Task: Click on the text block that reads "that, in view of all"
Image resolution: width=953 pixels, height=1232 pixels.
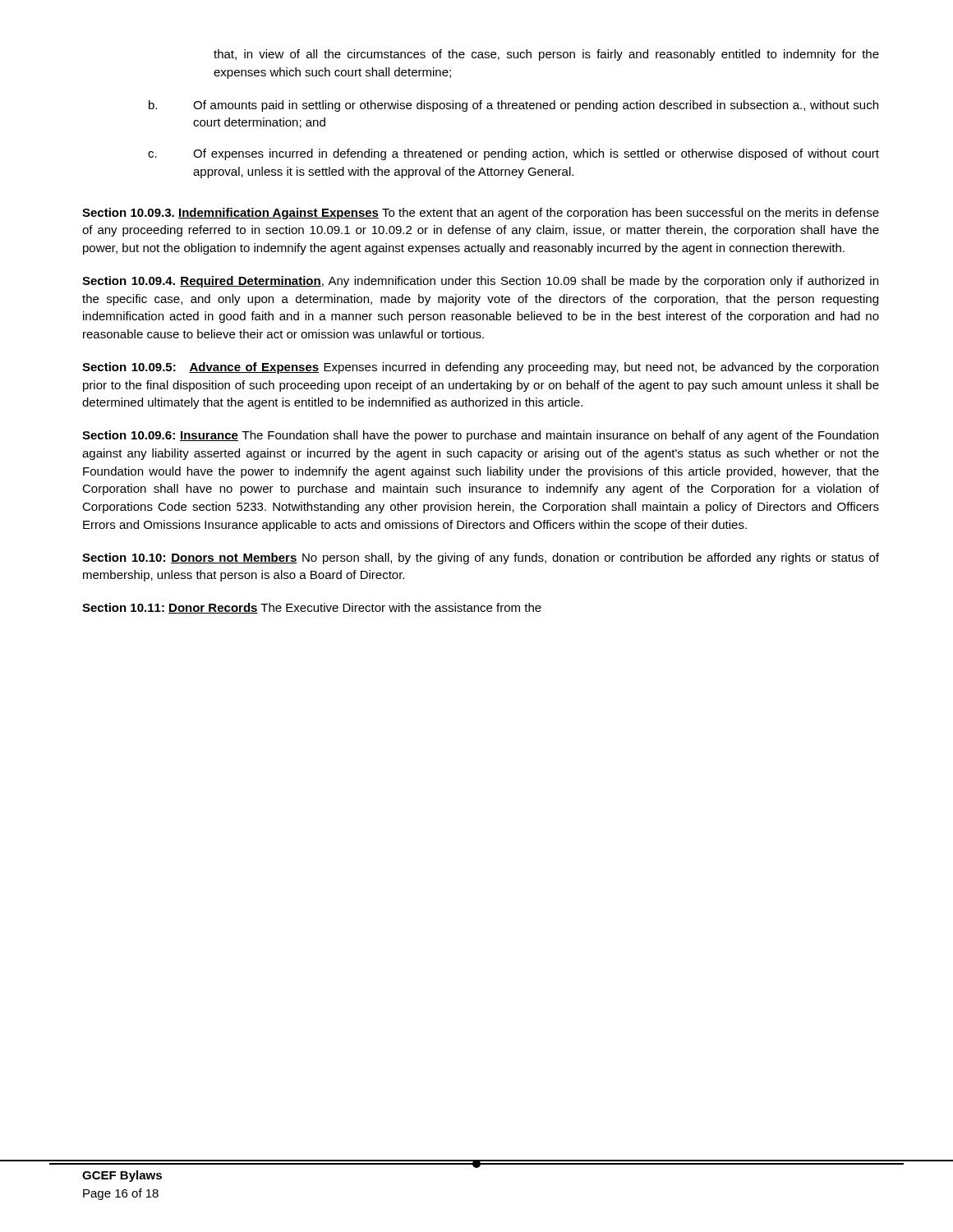Action: (x=546, y=63)
